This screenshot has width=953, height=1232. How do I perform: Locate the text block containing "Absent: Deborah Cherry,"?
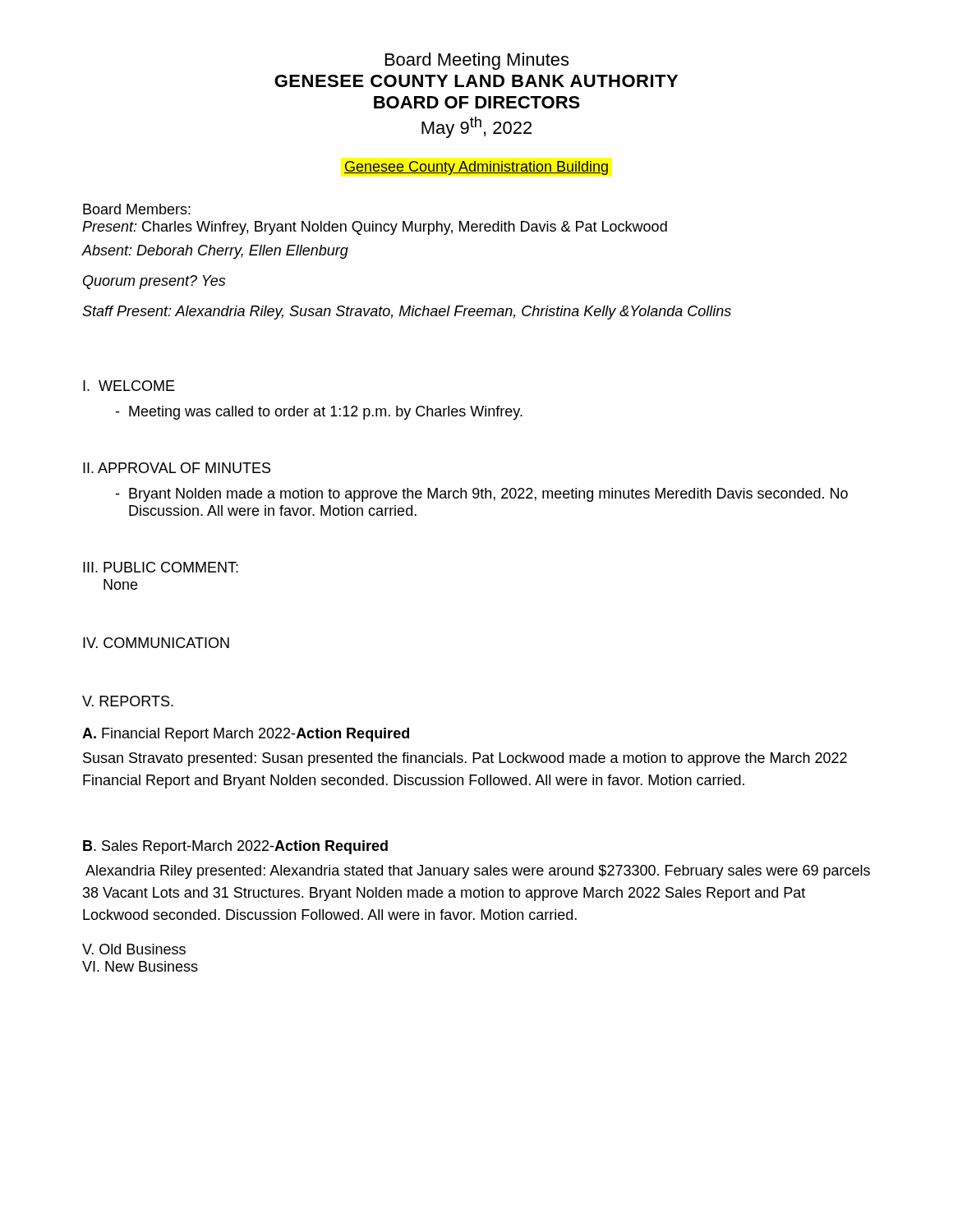pos(215,251)
